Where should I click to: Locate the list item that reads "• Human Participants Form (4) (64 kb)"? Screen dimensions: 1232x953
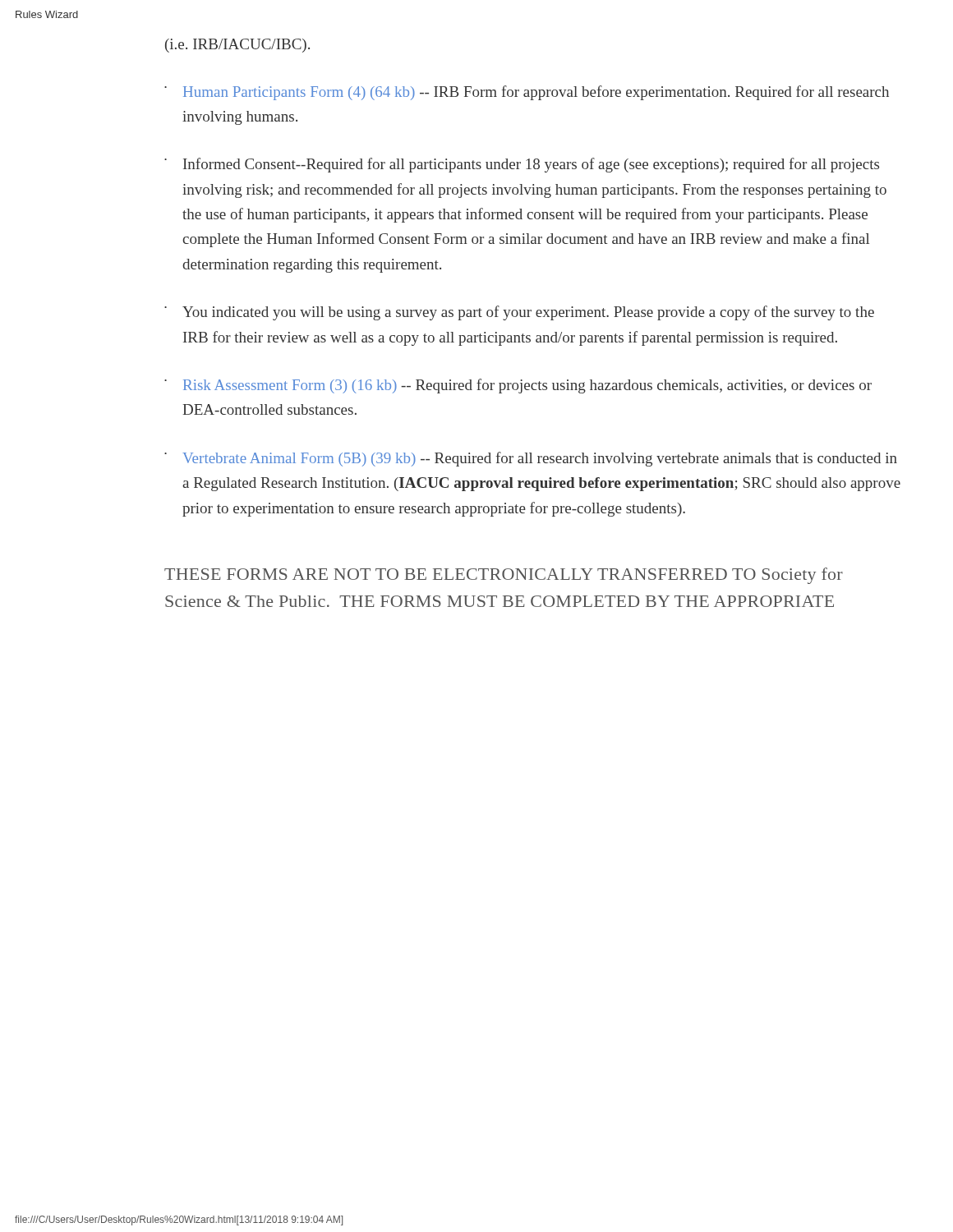tap(534, 104)
